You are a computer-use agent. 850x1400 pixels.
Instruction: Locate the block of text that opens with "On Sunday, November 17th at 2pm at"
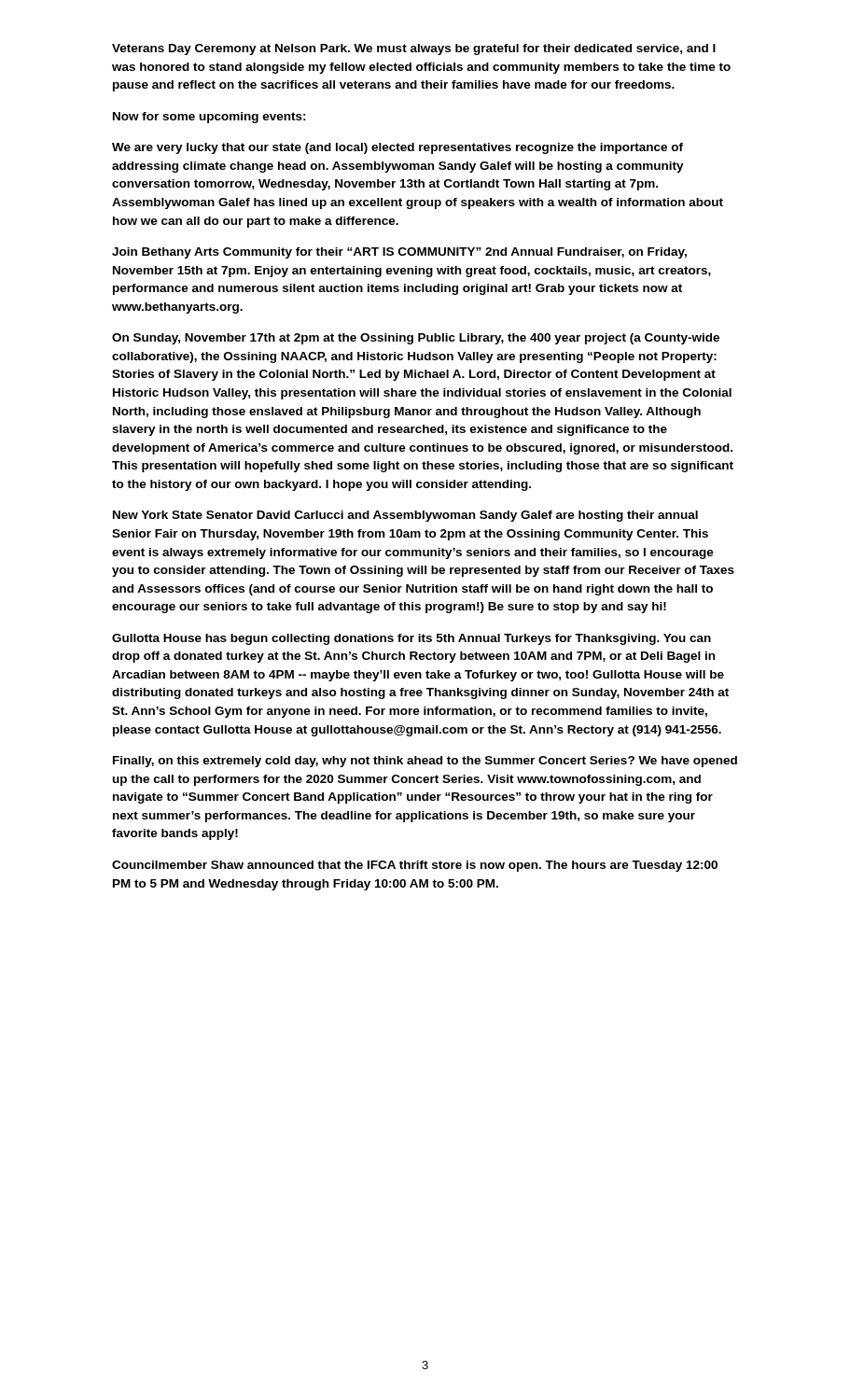coord(423,411)
